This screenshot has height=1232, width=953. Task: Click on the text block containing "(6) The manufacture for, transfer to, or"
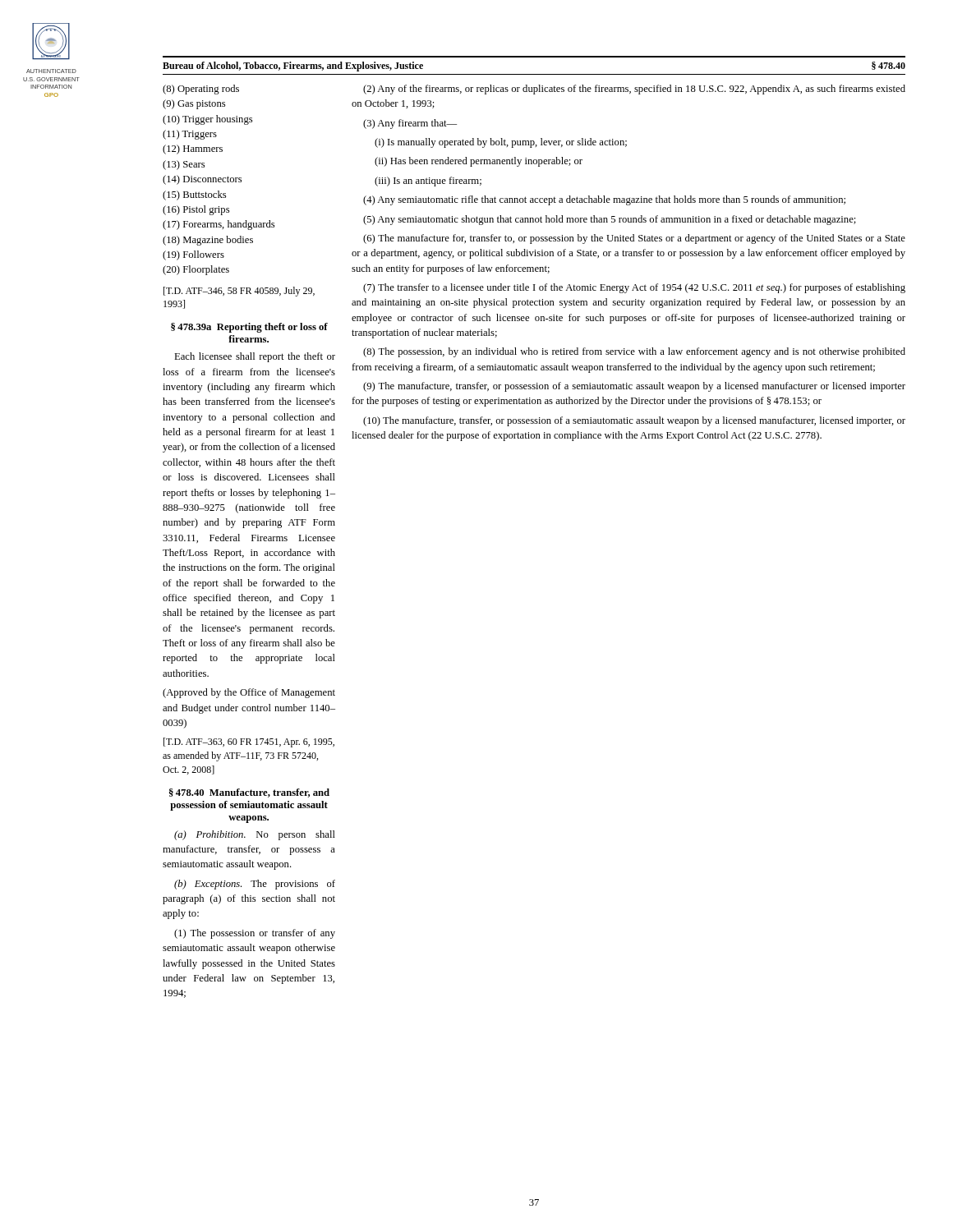tap(629, 253)
